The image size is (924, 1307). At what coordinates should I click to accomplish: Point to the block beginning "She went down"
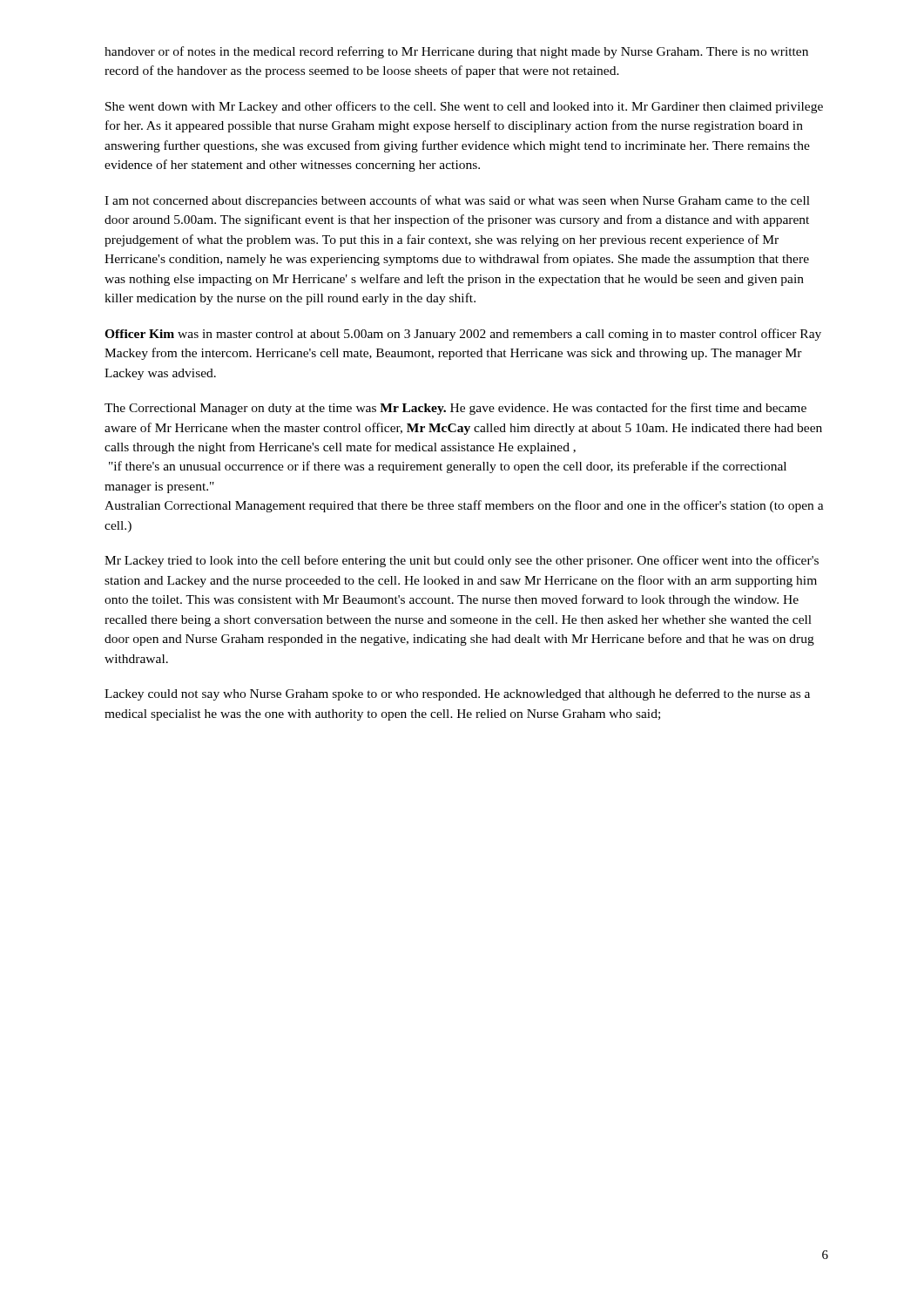pyautogui.click(x=464, y=135)
